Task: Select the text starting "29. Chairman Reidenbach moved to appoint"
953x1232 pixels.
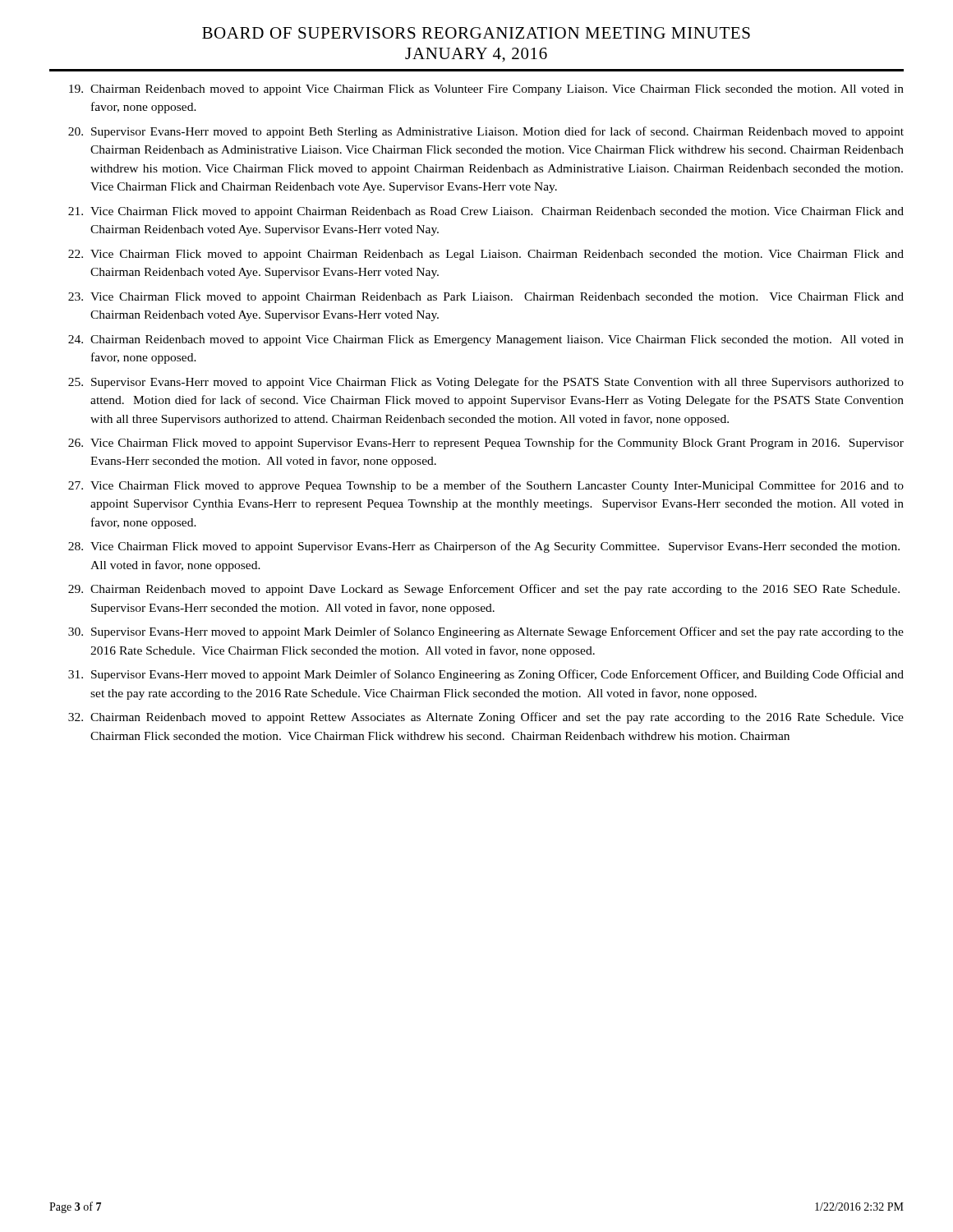Action: click(476, 599)
